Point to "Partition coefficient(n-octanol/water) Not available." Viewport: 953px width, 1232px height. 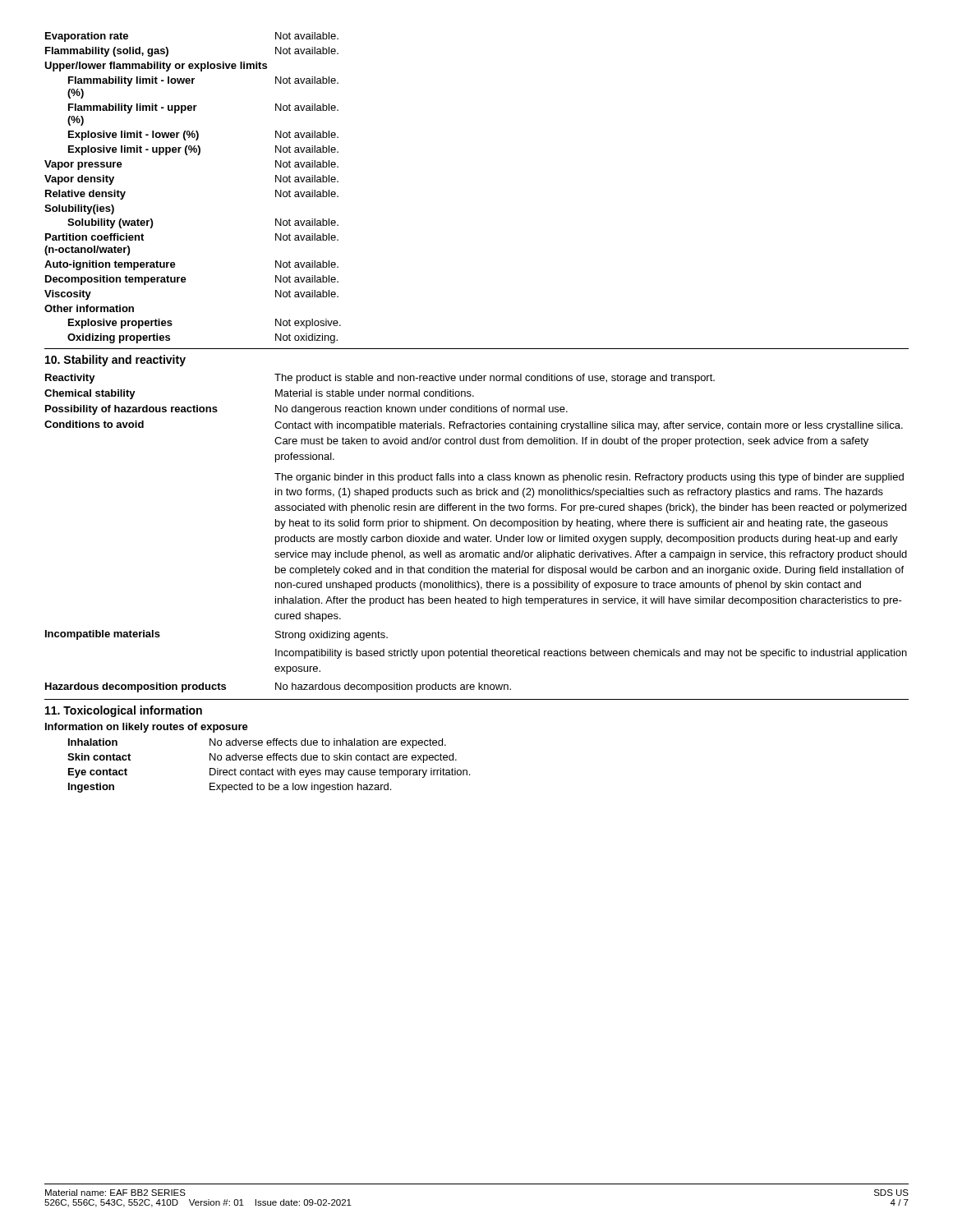click(x=93, y=236)
